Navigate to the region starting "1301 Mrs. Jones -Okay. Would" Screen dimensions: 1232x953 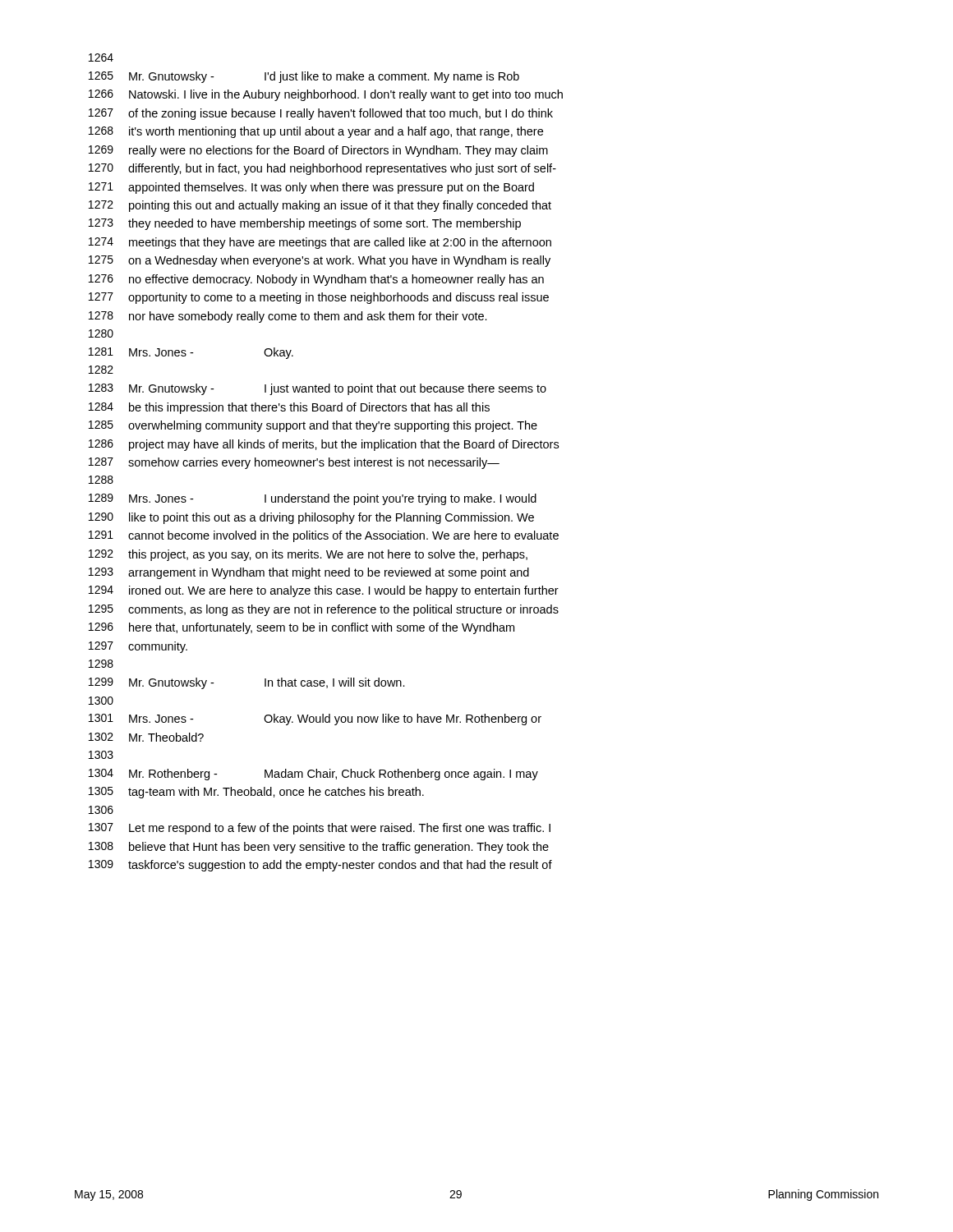[476, 719]
